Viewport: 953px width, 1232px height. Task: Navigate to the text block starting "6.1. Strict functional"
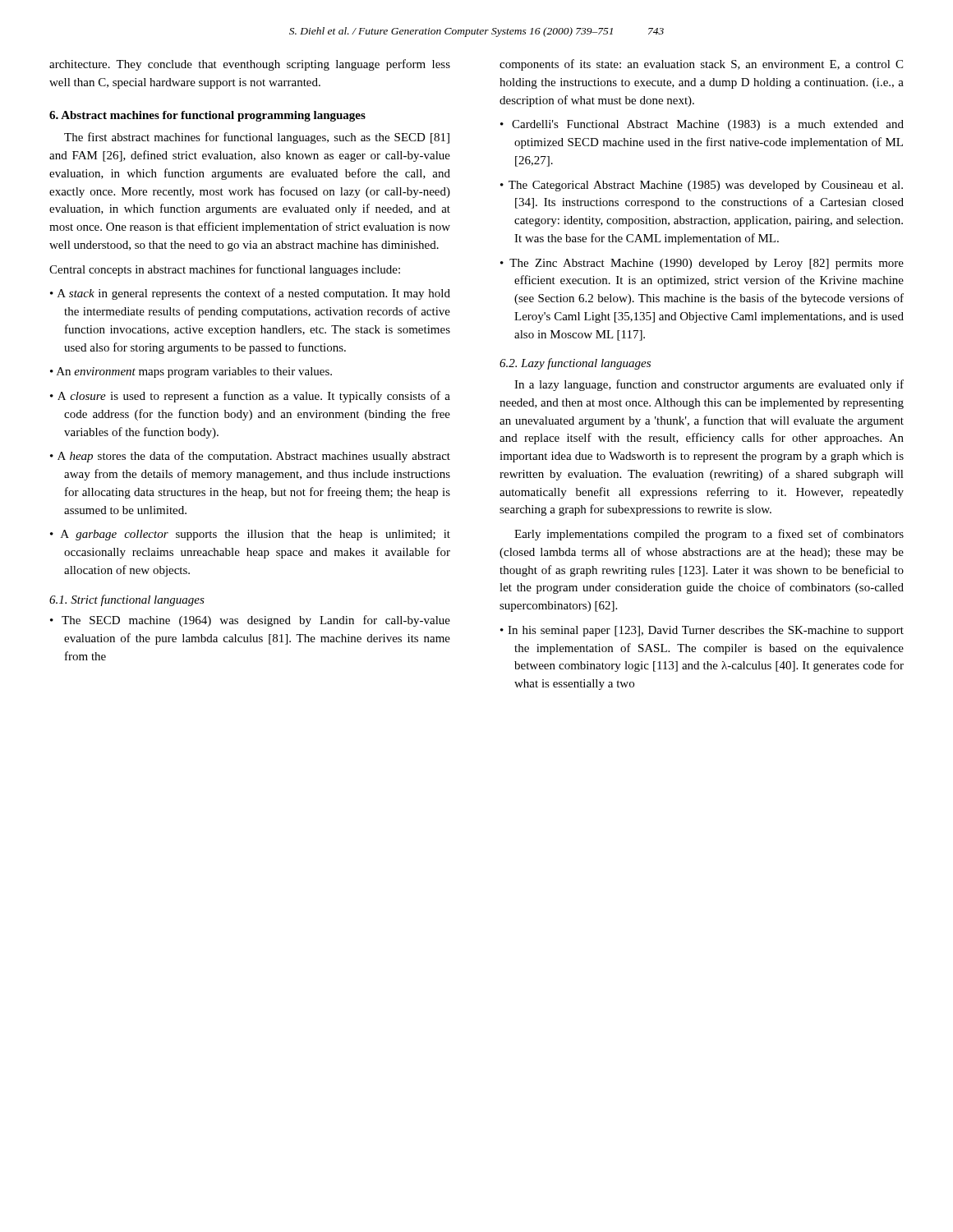(127, 600)
